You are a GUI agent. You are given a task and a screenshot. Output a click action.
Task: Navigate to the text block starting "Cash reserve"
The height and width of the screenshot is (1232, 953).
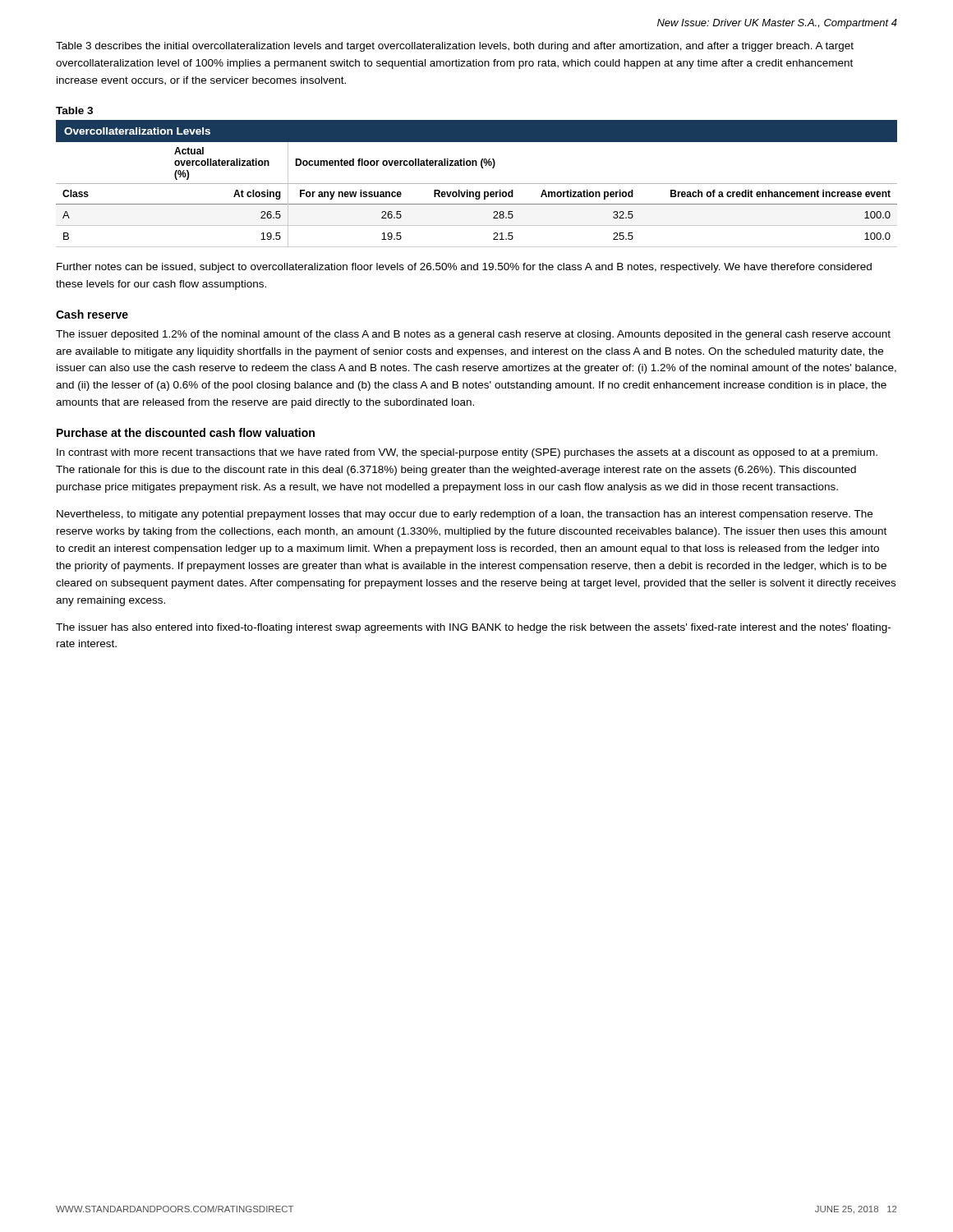[92, 314]
